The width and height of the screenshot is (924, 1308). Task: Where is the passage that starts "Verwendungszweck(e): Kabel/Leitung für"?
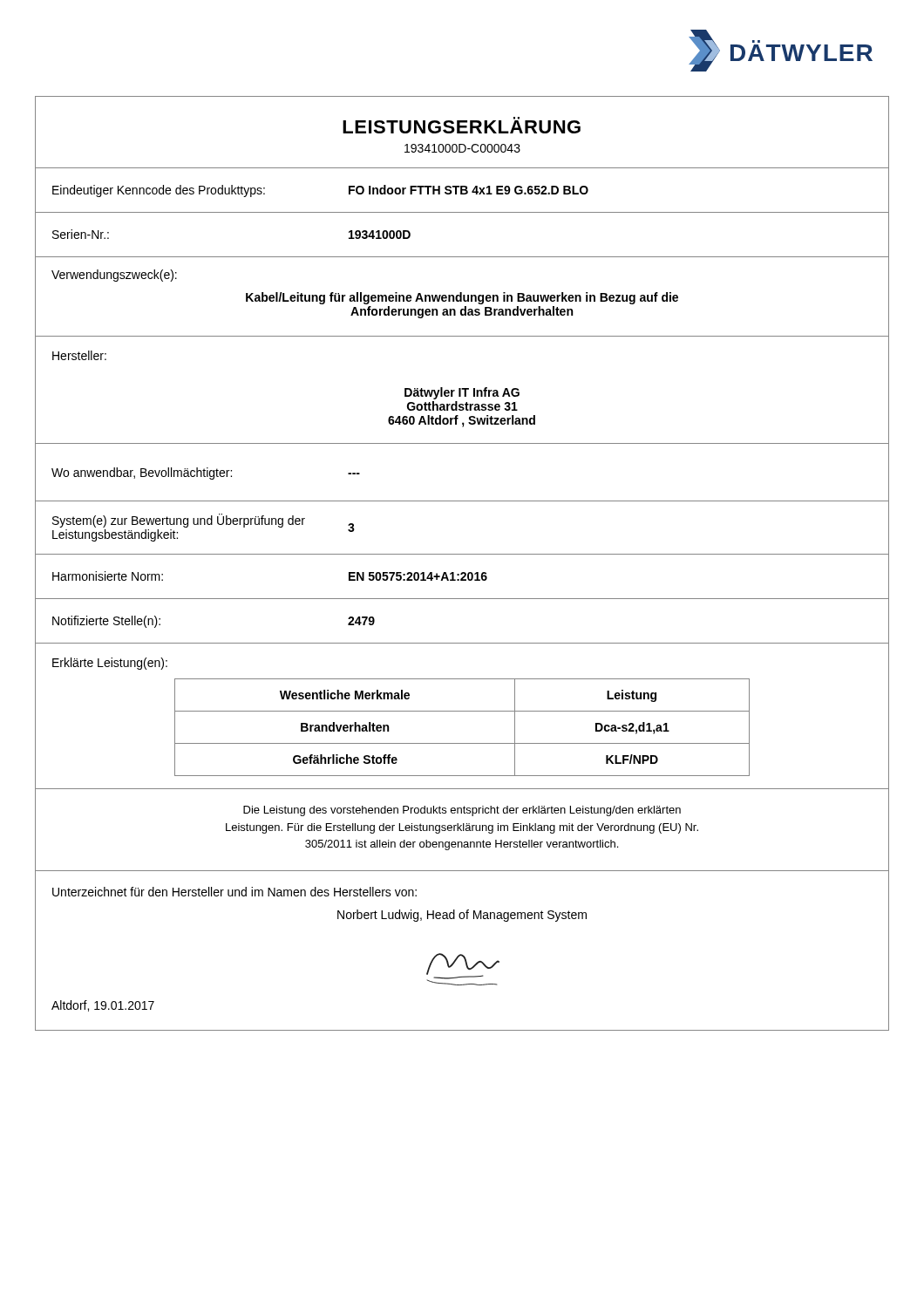462,297
